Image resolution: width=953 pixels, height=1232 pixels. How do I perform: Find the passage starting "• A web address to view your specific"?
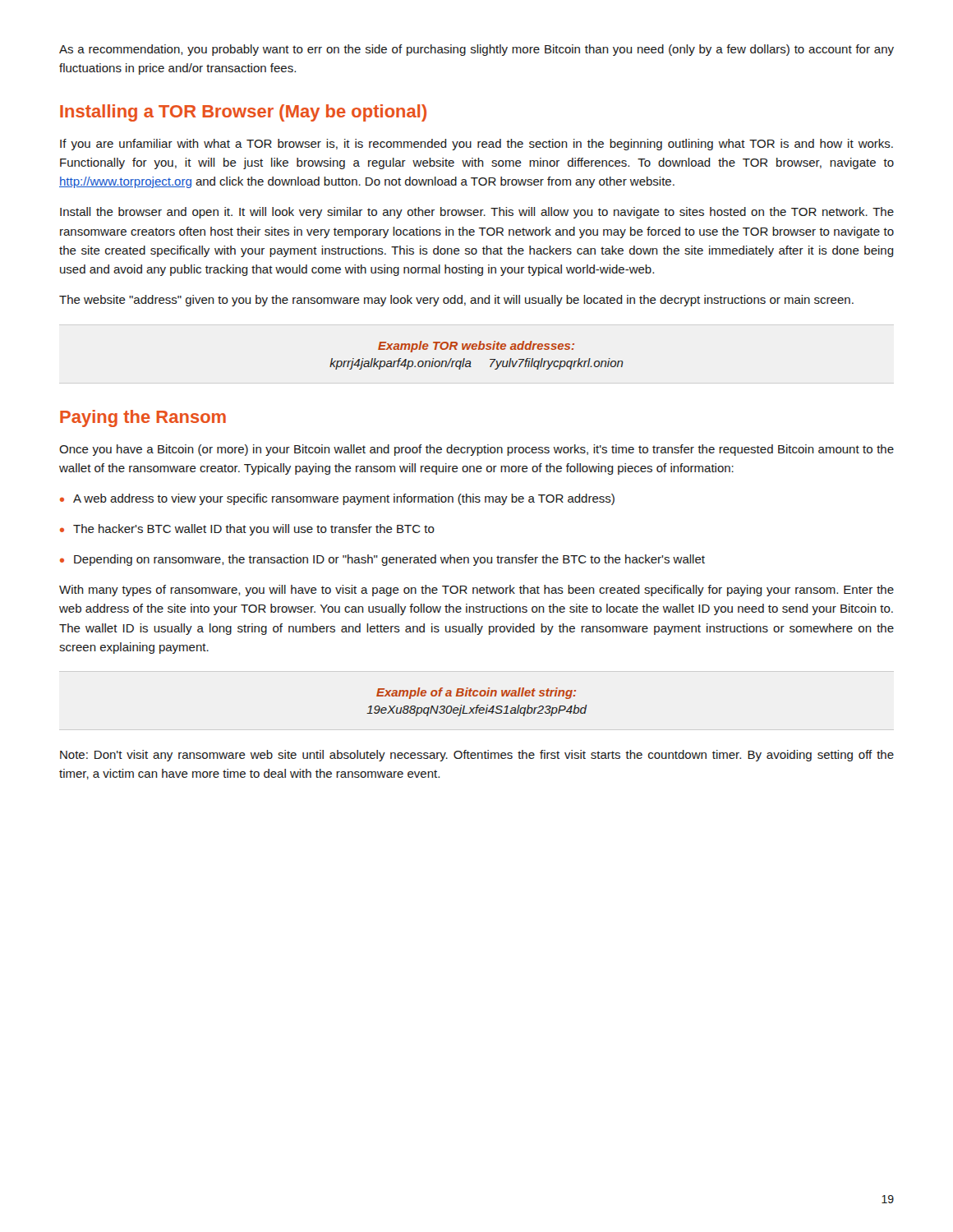476,500
